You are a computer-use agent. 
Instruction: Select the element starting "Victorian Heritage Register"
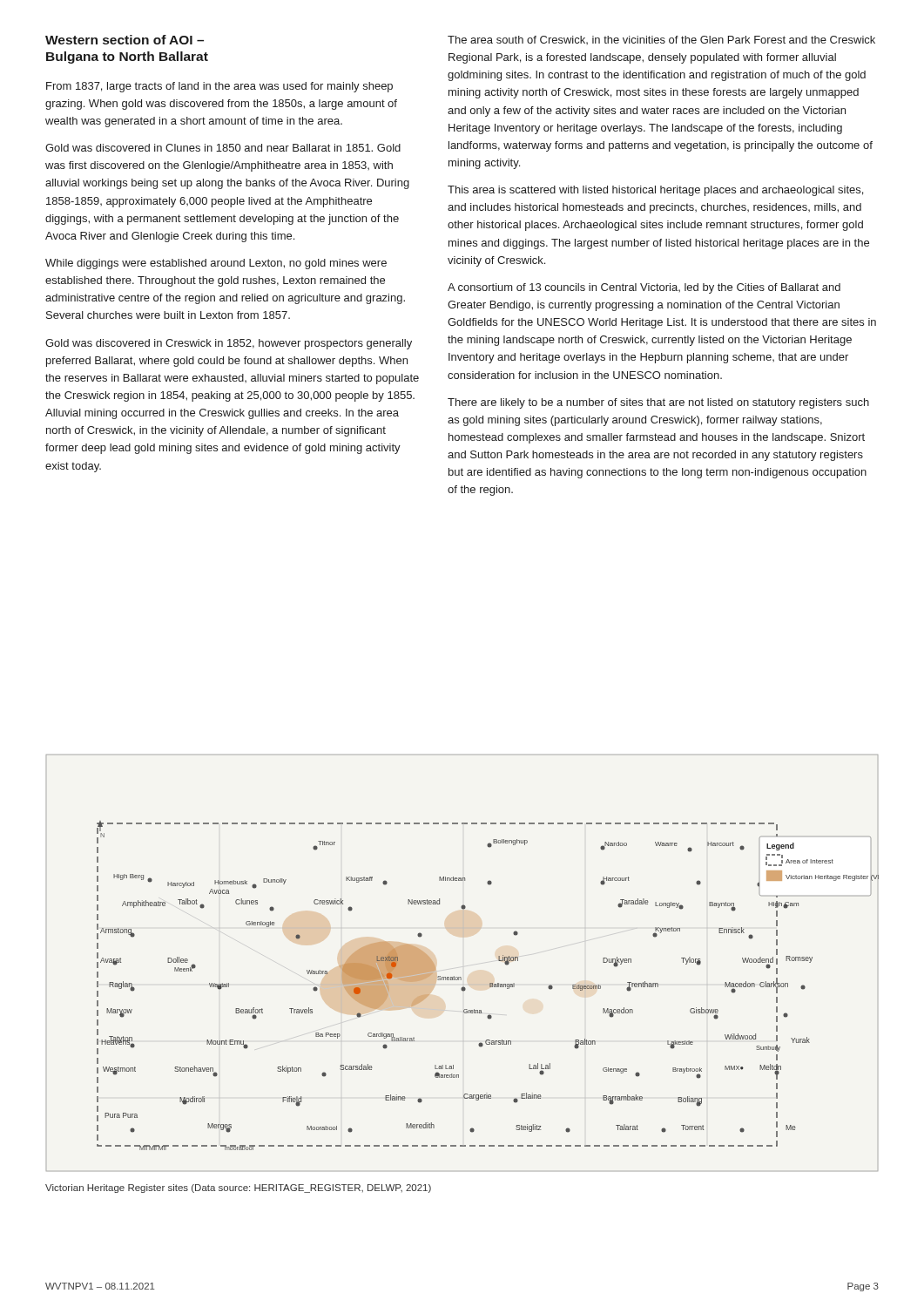point(238,1188)
